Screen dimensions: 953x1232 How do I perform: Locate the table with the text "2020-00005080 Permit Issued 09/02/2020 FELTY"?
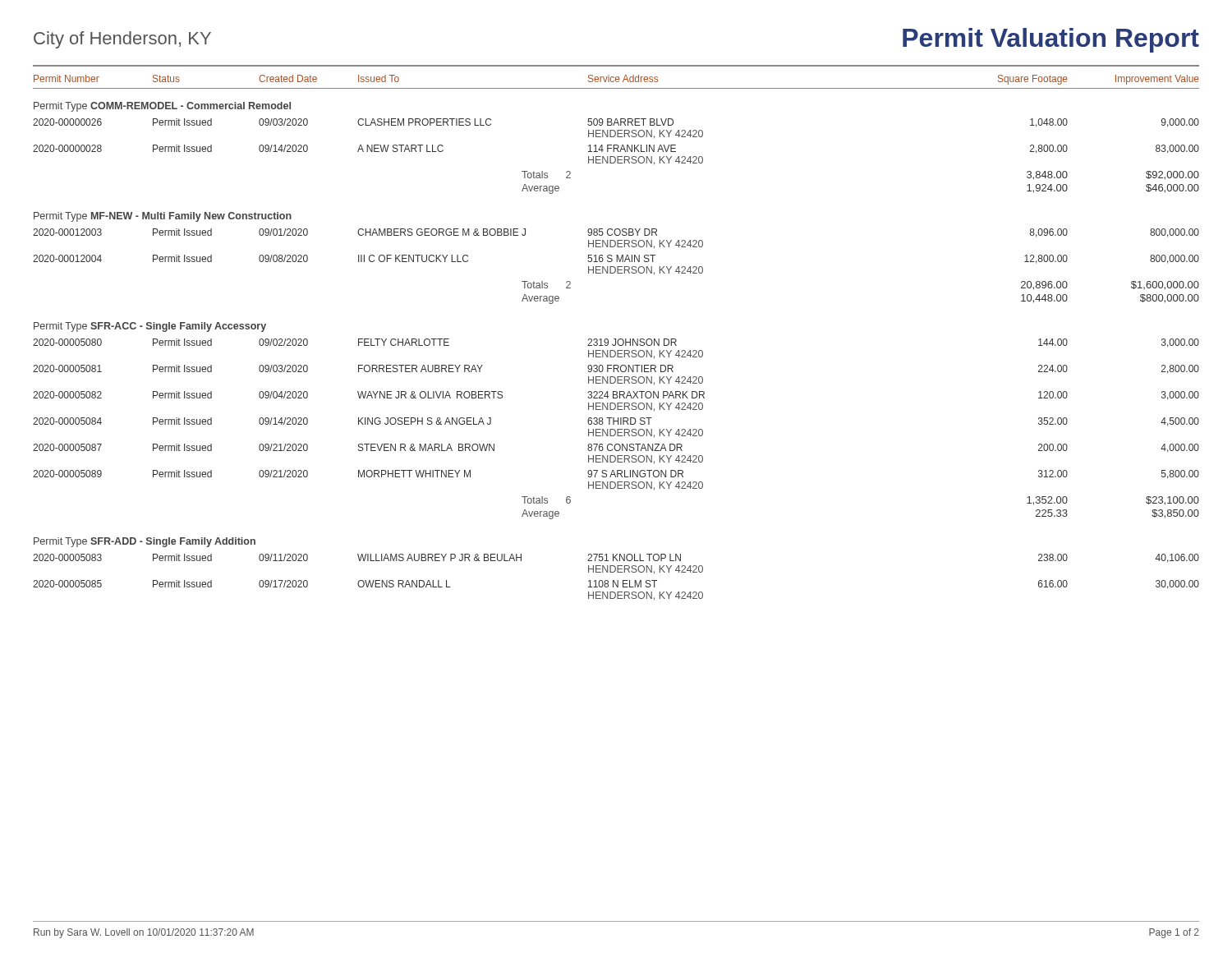[616, 430]
